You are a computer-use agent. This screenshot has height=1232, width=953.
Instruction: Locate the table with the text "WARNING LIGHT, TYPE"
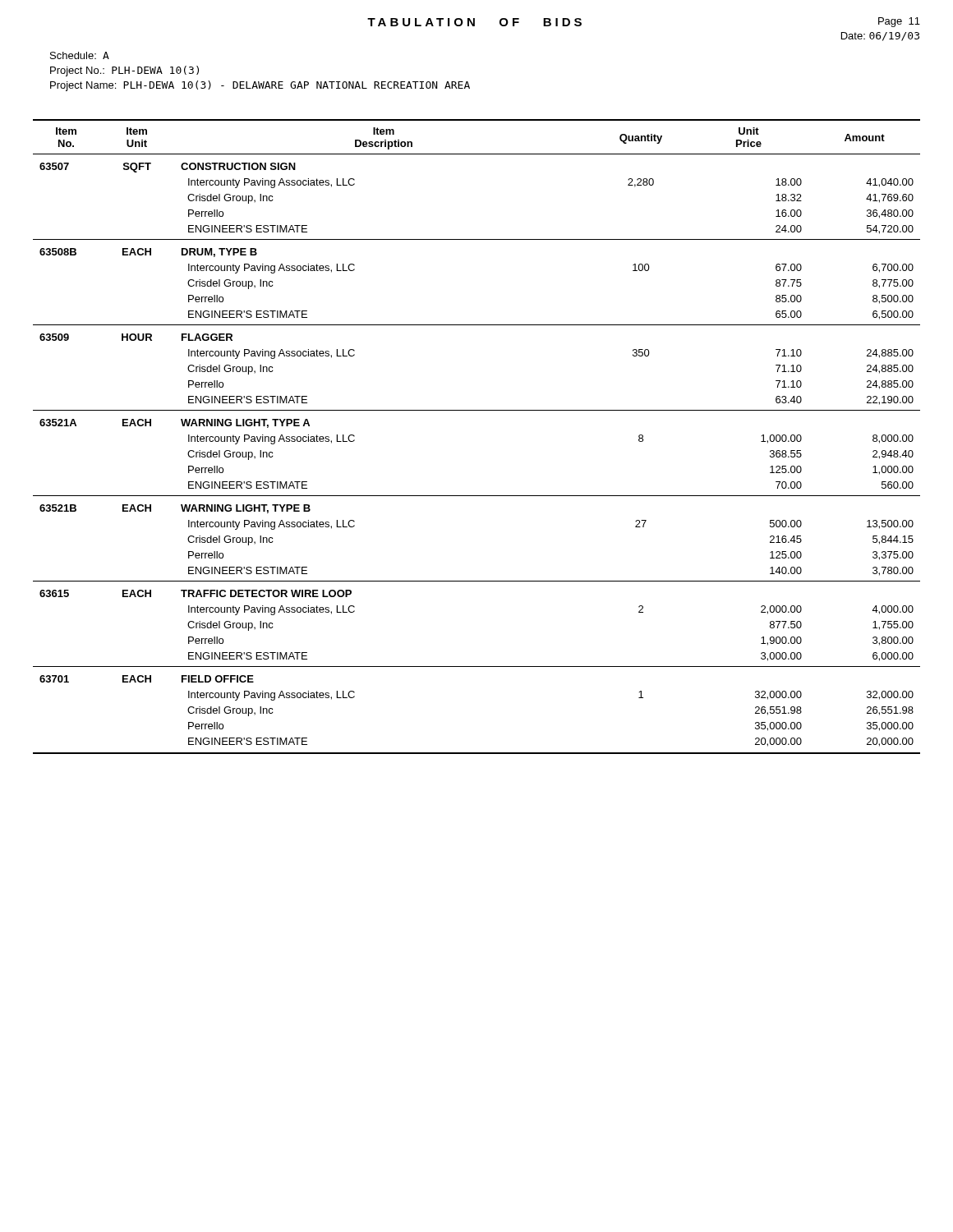tap(476, 437)
